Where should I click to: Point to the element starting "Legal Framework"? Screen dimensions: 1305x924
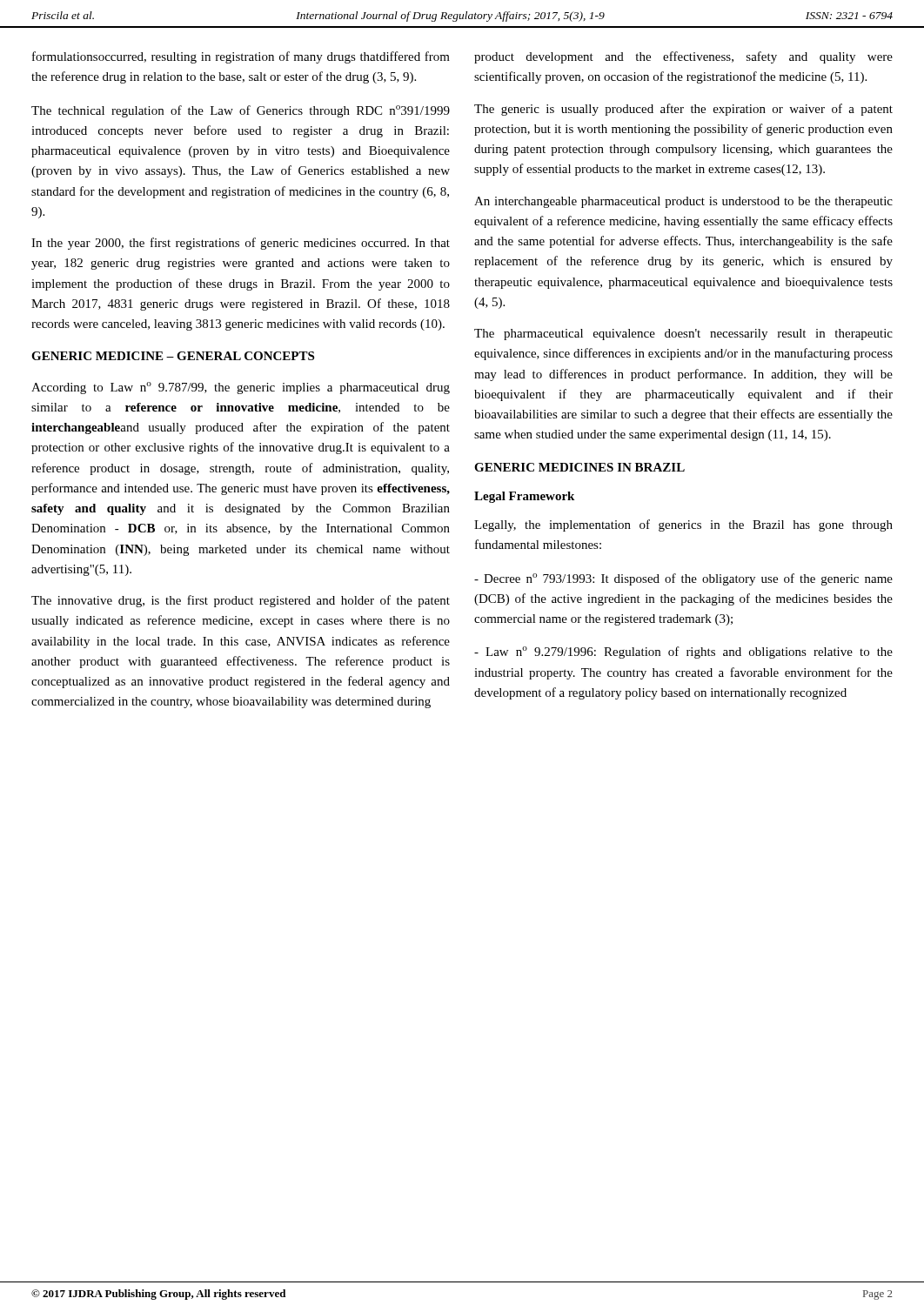point(524,496)
